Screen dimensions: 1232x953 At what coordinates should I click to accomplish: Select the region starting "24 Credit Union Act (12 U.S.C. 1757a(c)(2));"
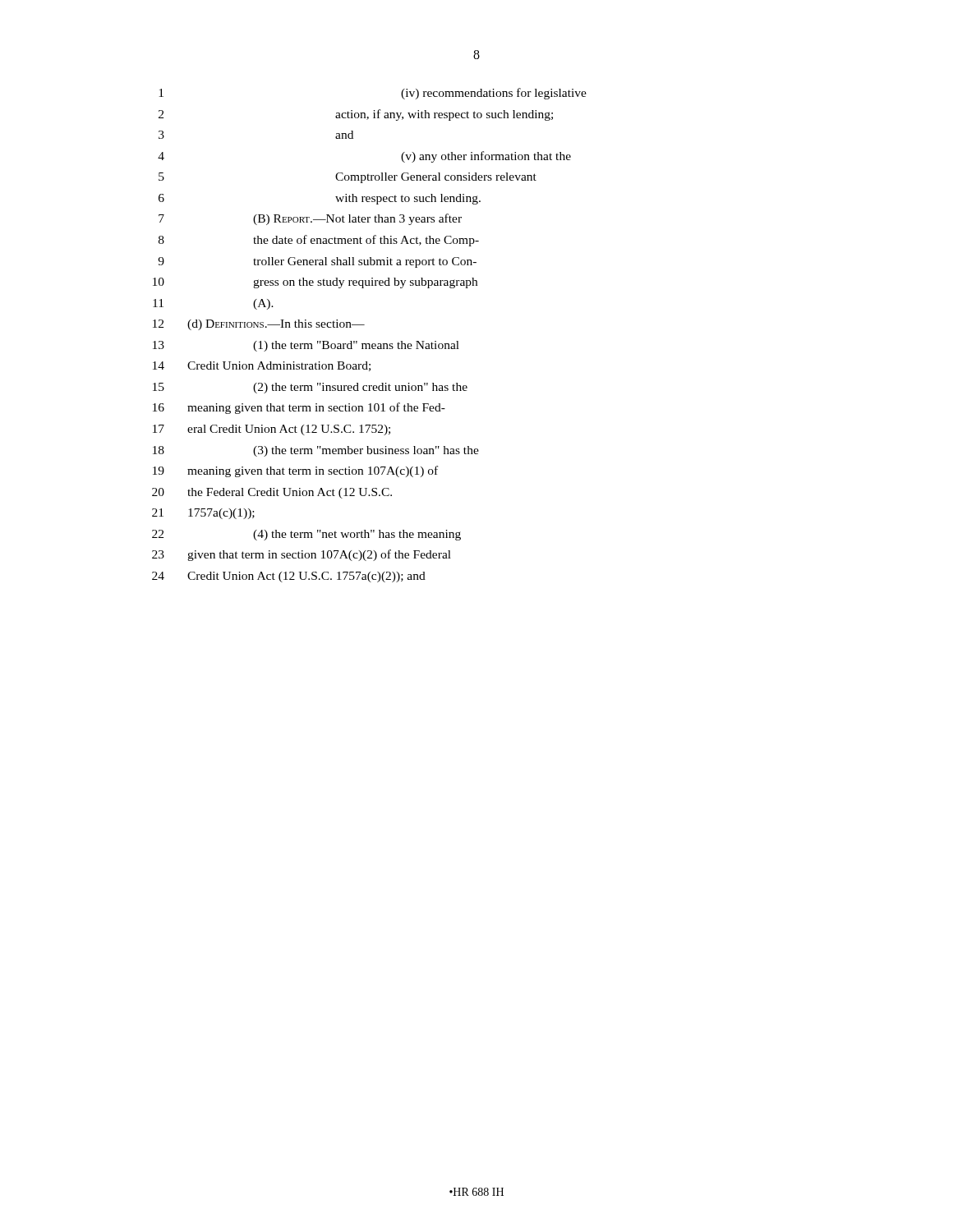pos(289,577)
